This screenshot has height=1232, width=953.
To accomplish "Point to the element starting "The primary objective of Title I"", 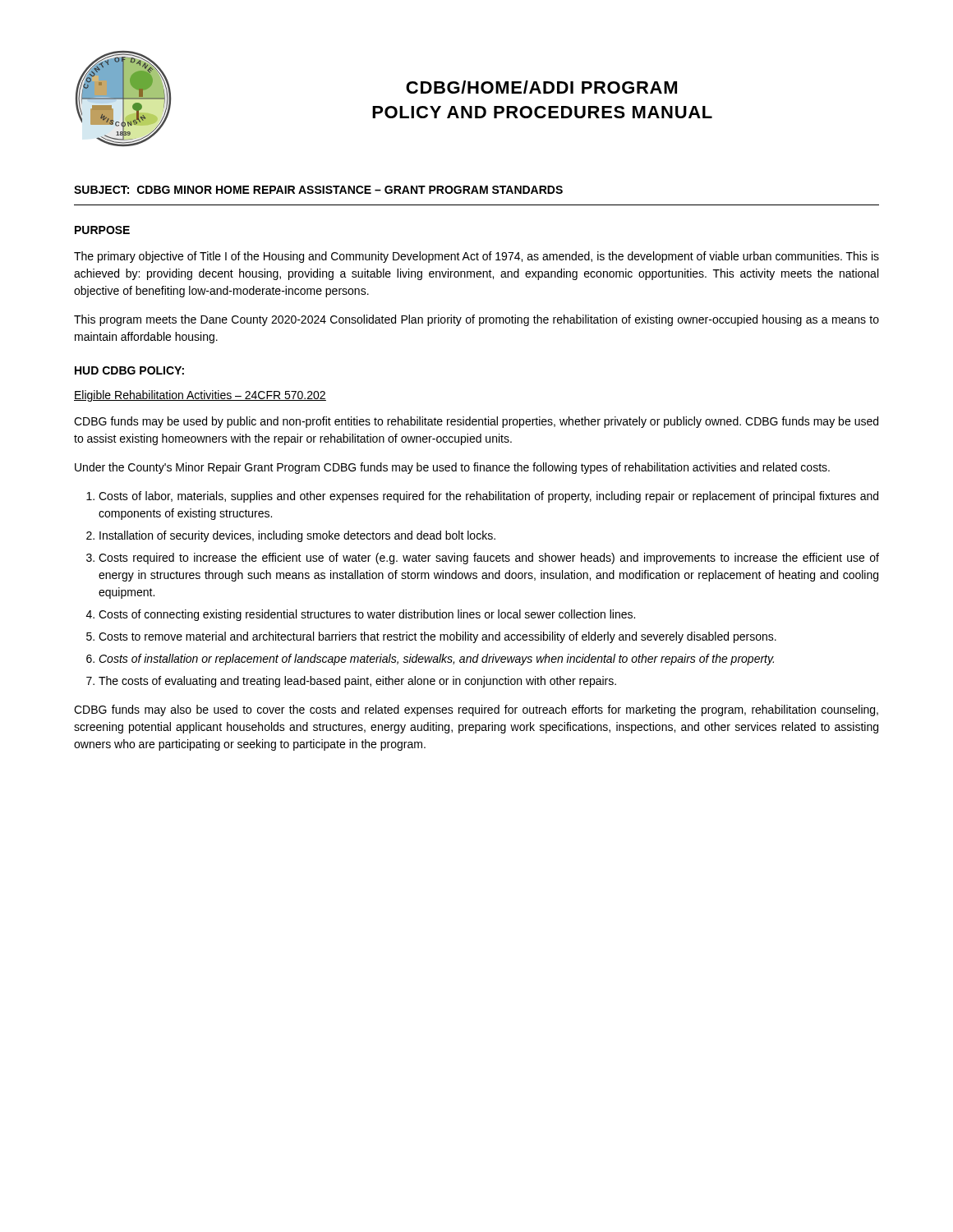I will [x=476, y=274].
